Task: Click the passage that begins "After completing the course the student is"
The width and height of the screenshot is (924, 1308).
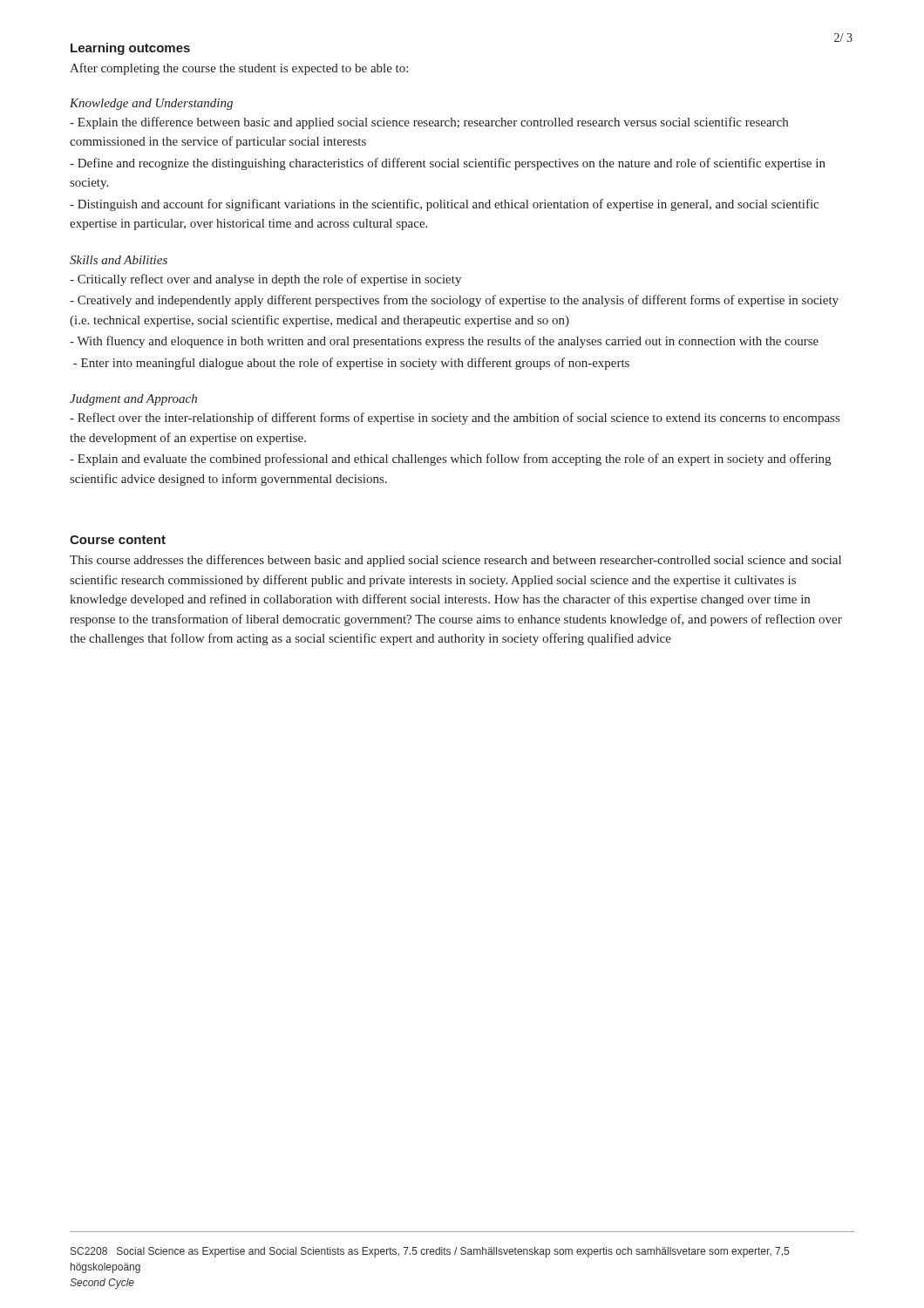Action: (x=240, y=68)
